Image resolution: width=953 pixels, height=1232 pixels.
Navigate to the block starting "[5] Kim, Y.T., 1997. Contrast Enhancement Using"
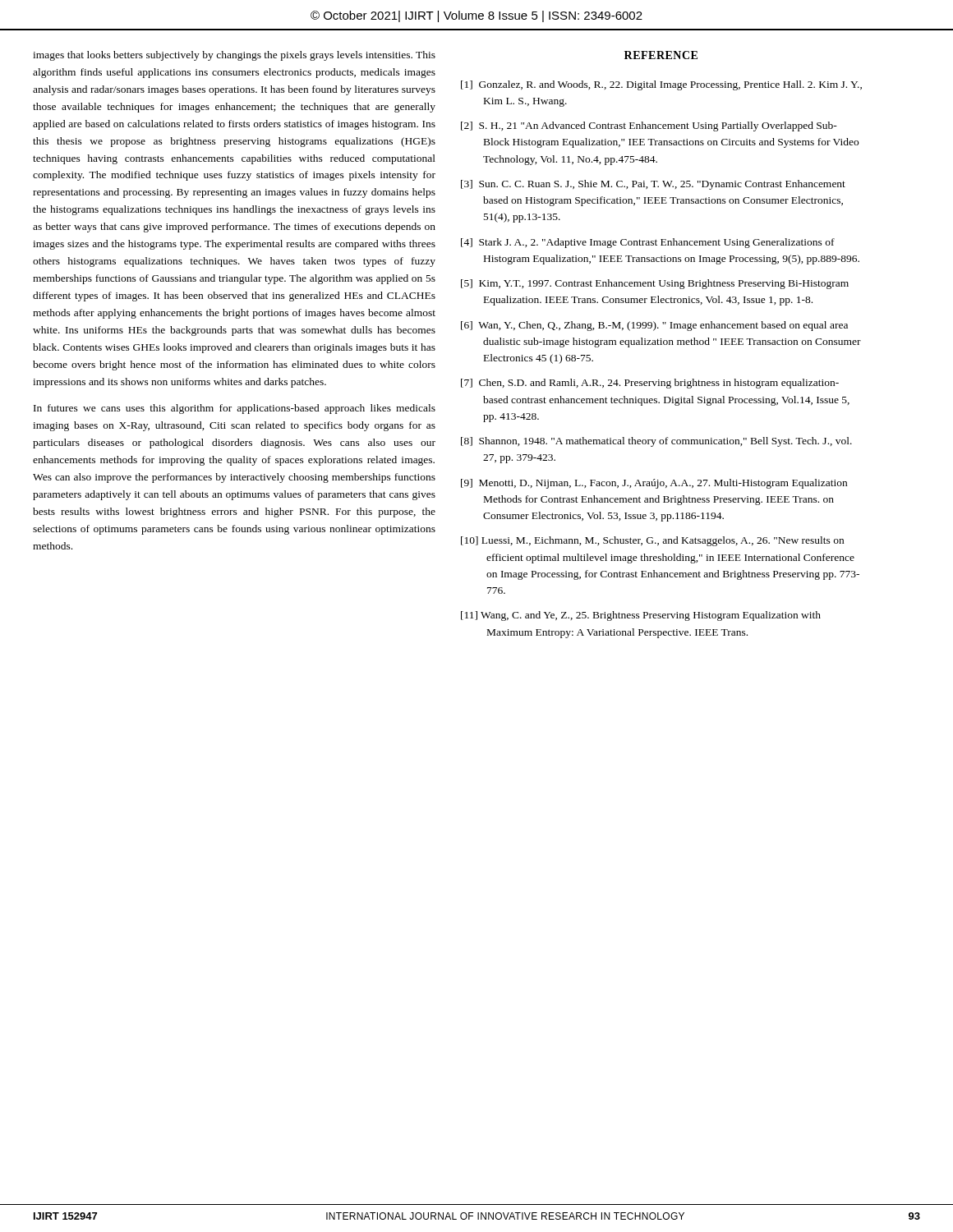tap(655, 291)
